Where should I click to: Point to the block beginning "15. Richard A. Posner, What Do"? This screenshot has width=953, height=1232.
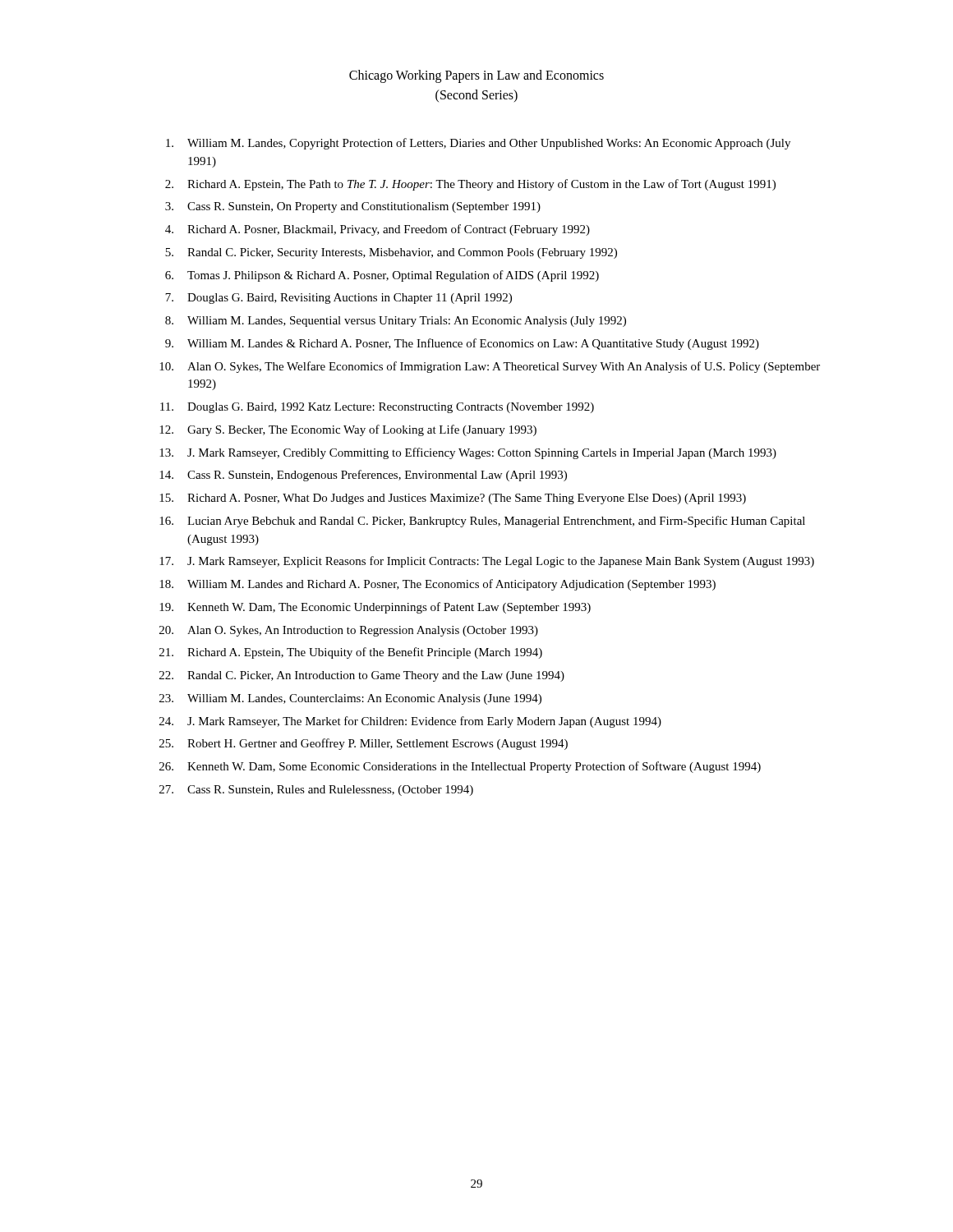pyautogui.click(x=476, y=498)
